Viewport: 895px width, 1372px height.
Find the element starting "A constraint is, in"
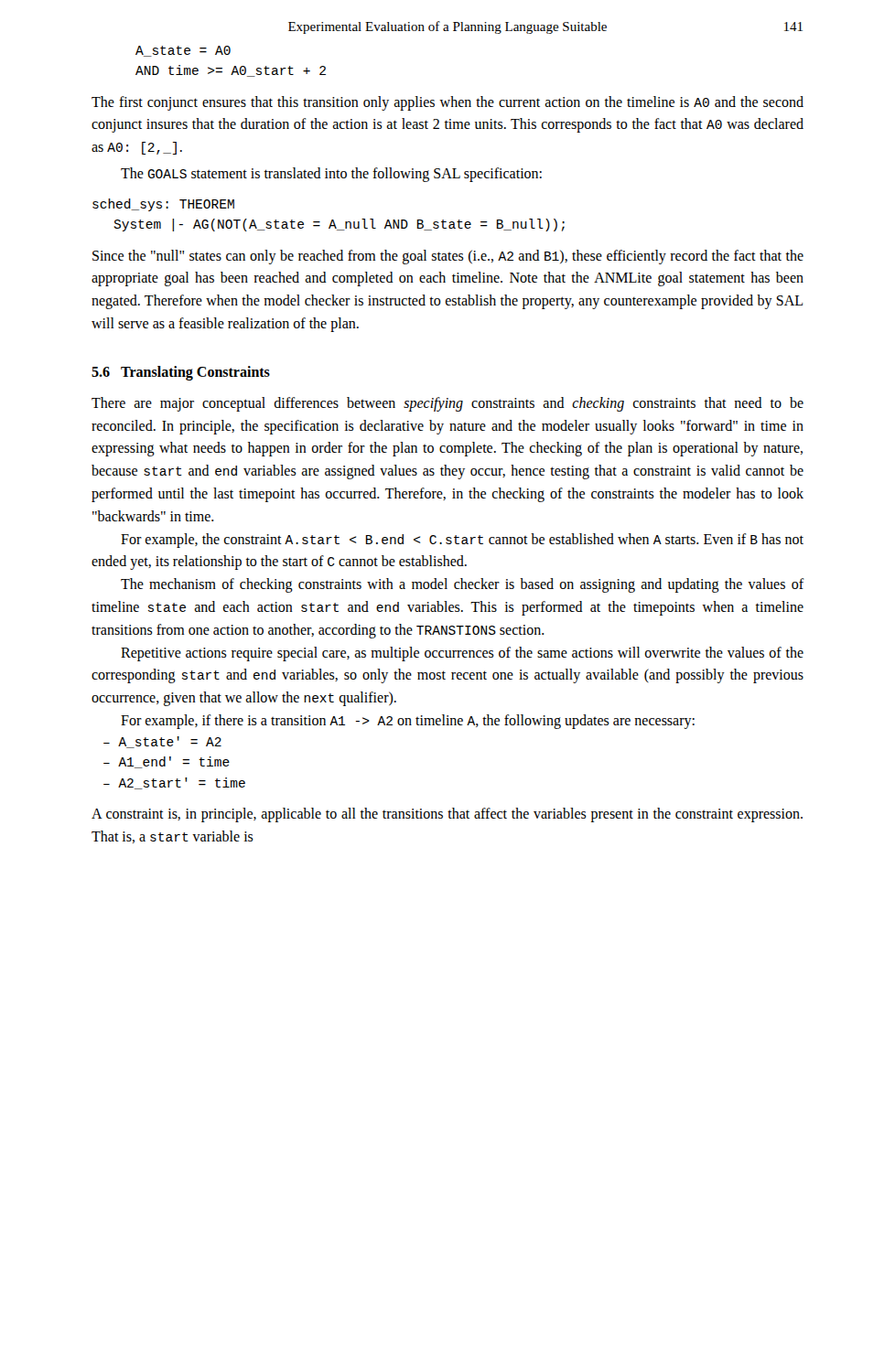point(448,826)
